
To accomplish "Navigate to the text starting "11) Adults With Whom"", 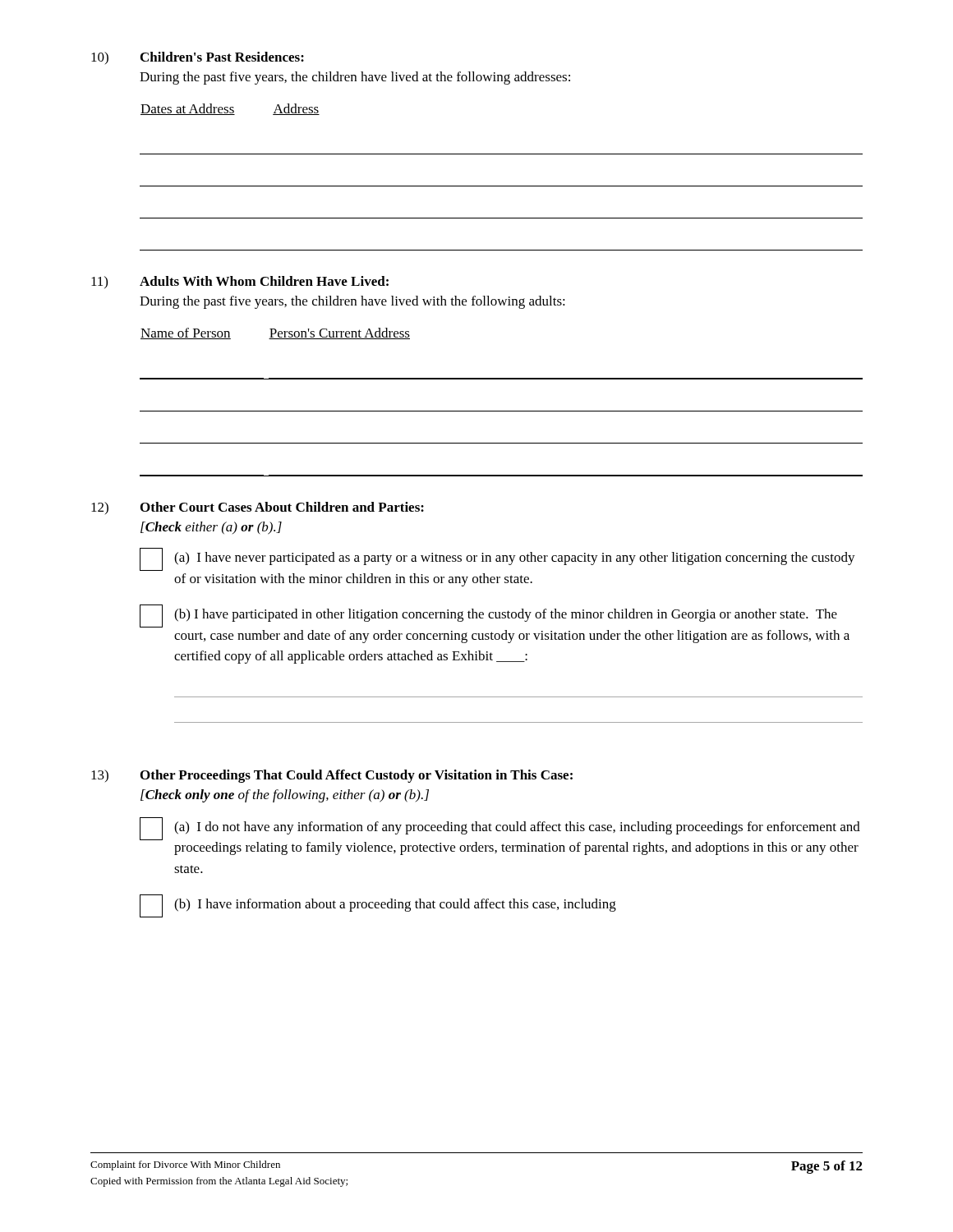I will pyautogui.click(x=476, y=375).
